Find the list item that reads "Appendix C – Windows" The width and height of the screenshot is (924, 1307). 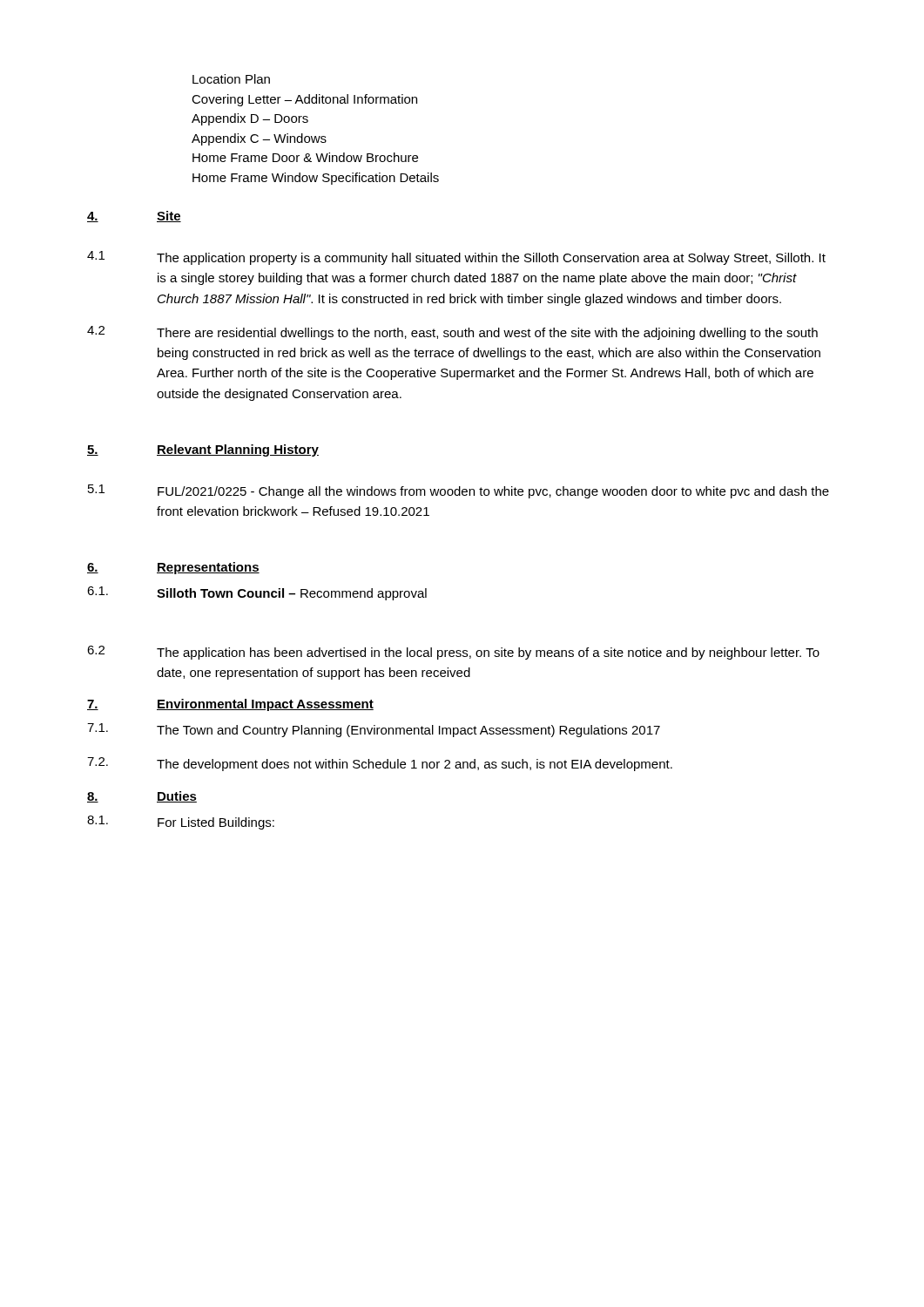[x=259, y=138]
